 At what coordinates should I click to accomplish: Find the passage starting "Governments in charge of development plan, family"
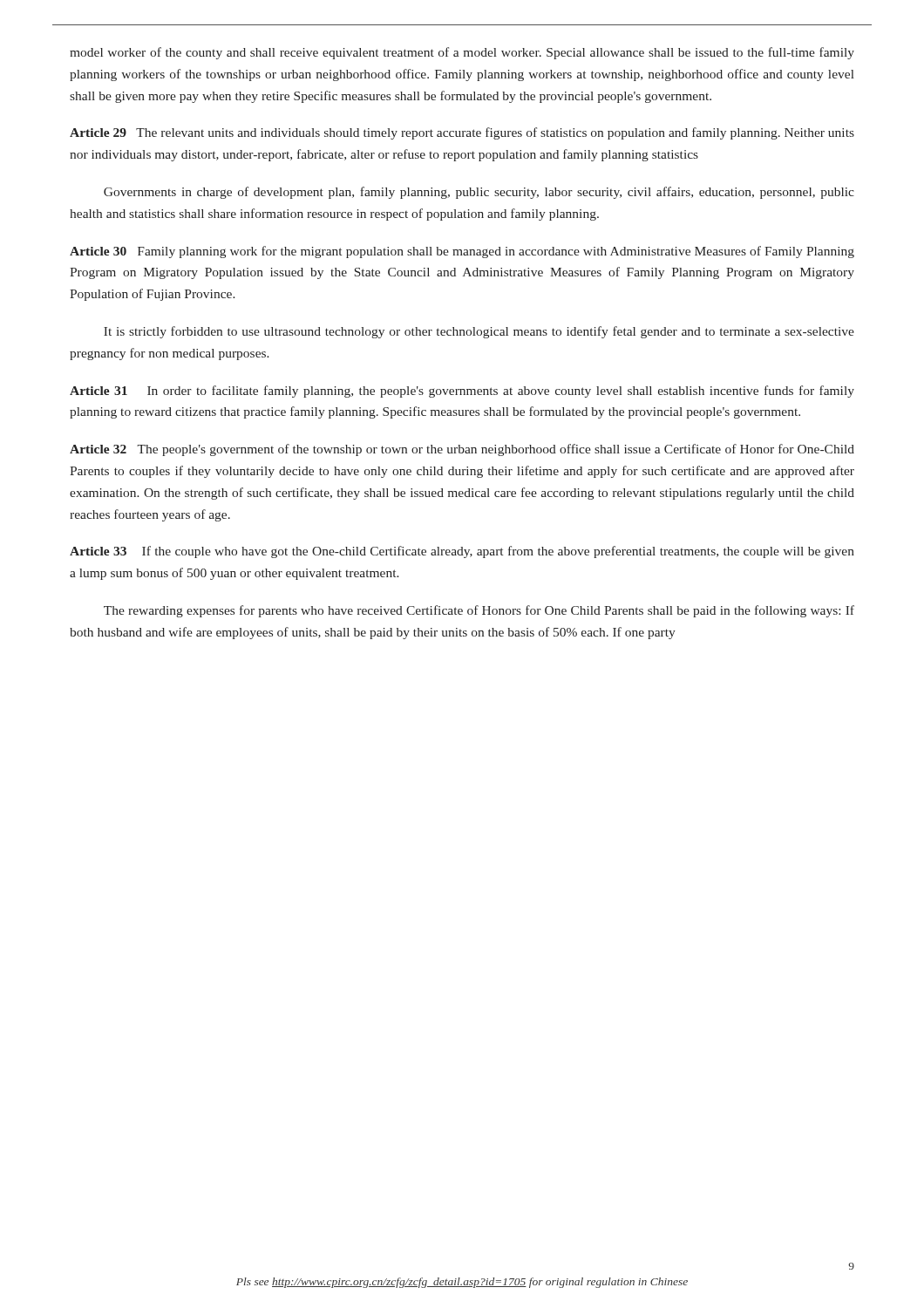pos(462,202)
